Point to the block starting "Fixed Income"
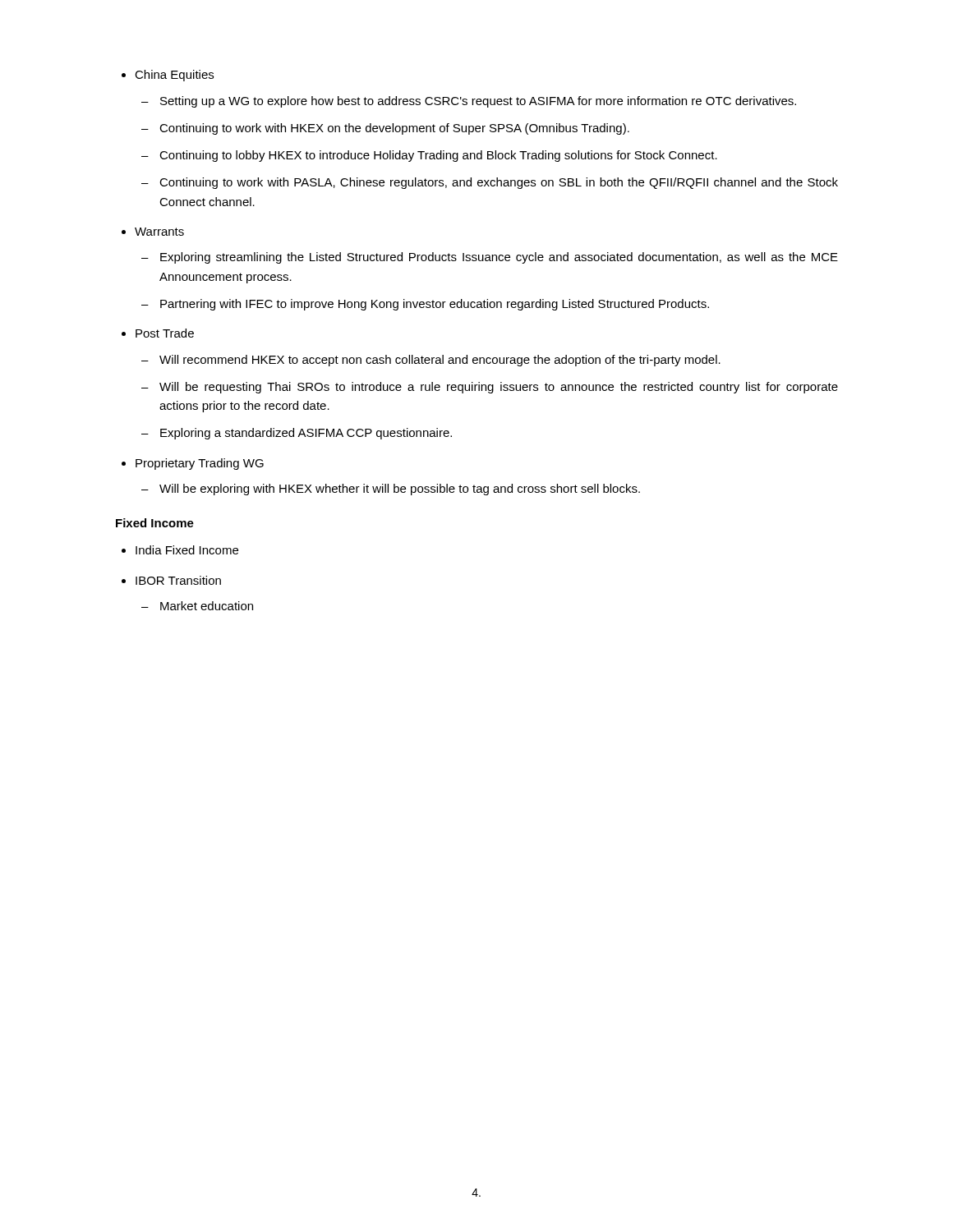The width and height of the screenshot is (953, 1232). [154, 523]
